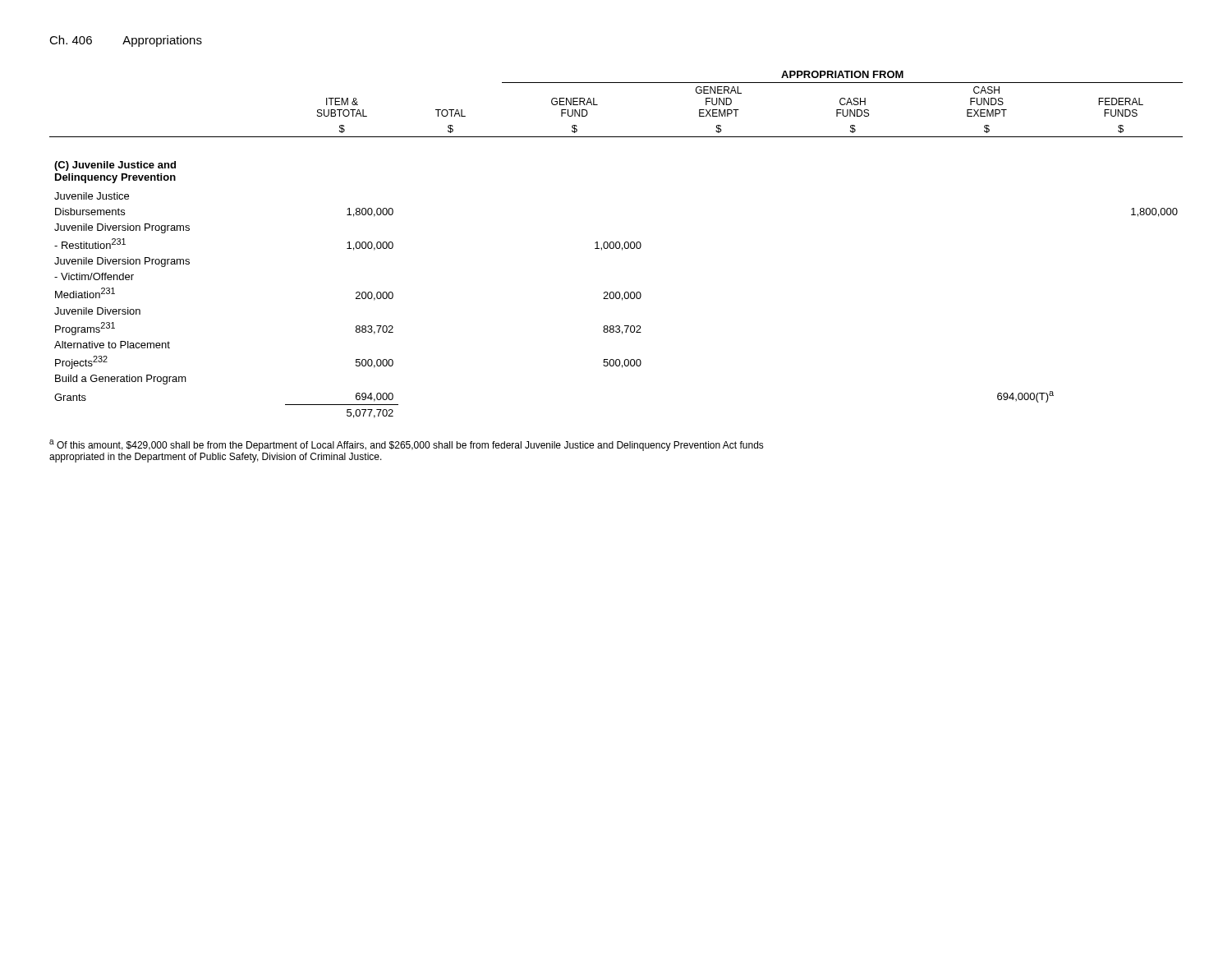Locate the table
The width and height of the screenshot is (1232, 953).
click(x=616, y=244)
